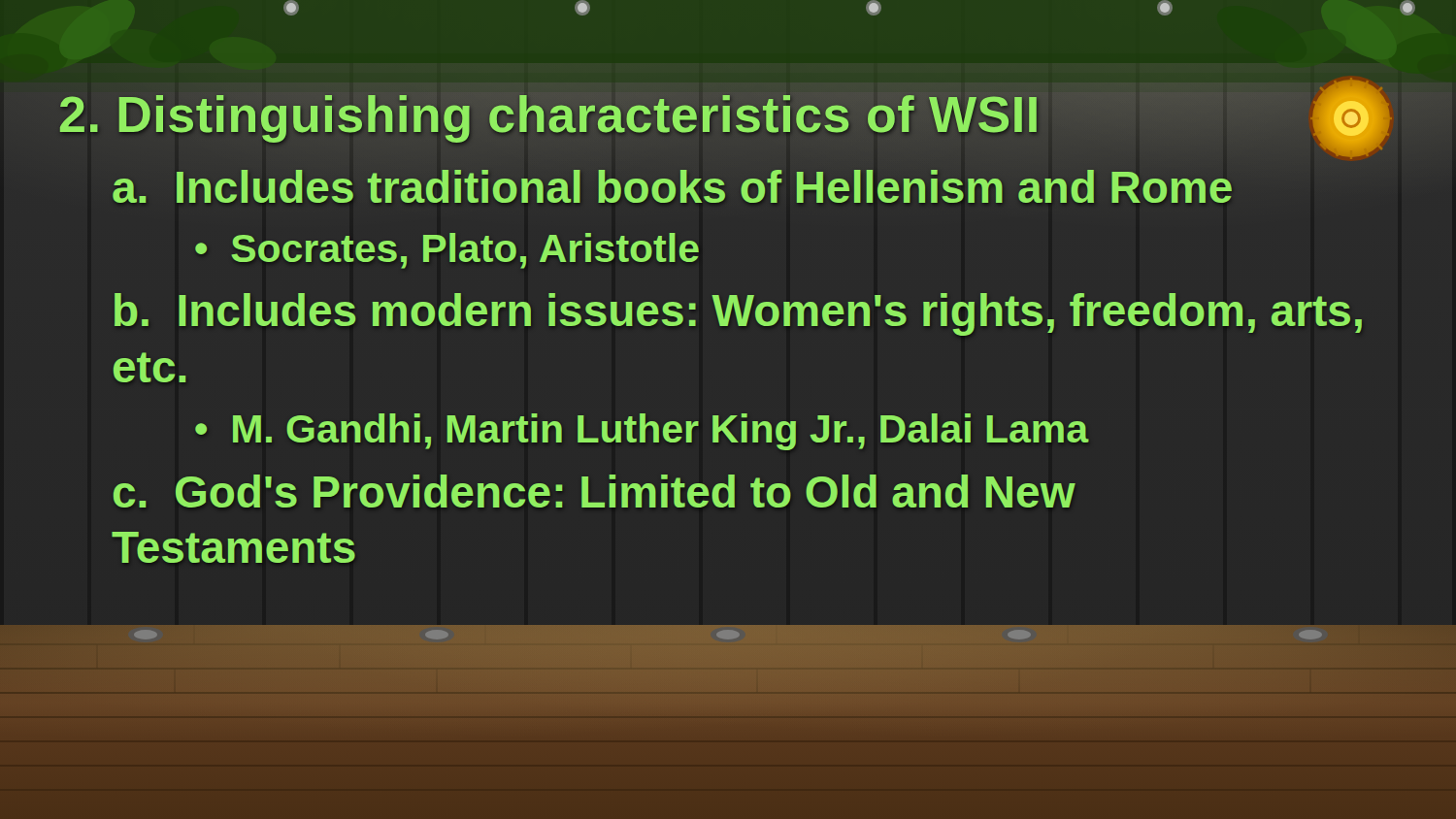Screen dimensions: 819x1456
Task: Click the passage that begins "• M. Gandhi, Martin Luther King Jr.,"
Action: tap(641, 429)
